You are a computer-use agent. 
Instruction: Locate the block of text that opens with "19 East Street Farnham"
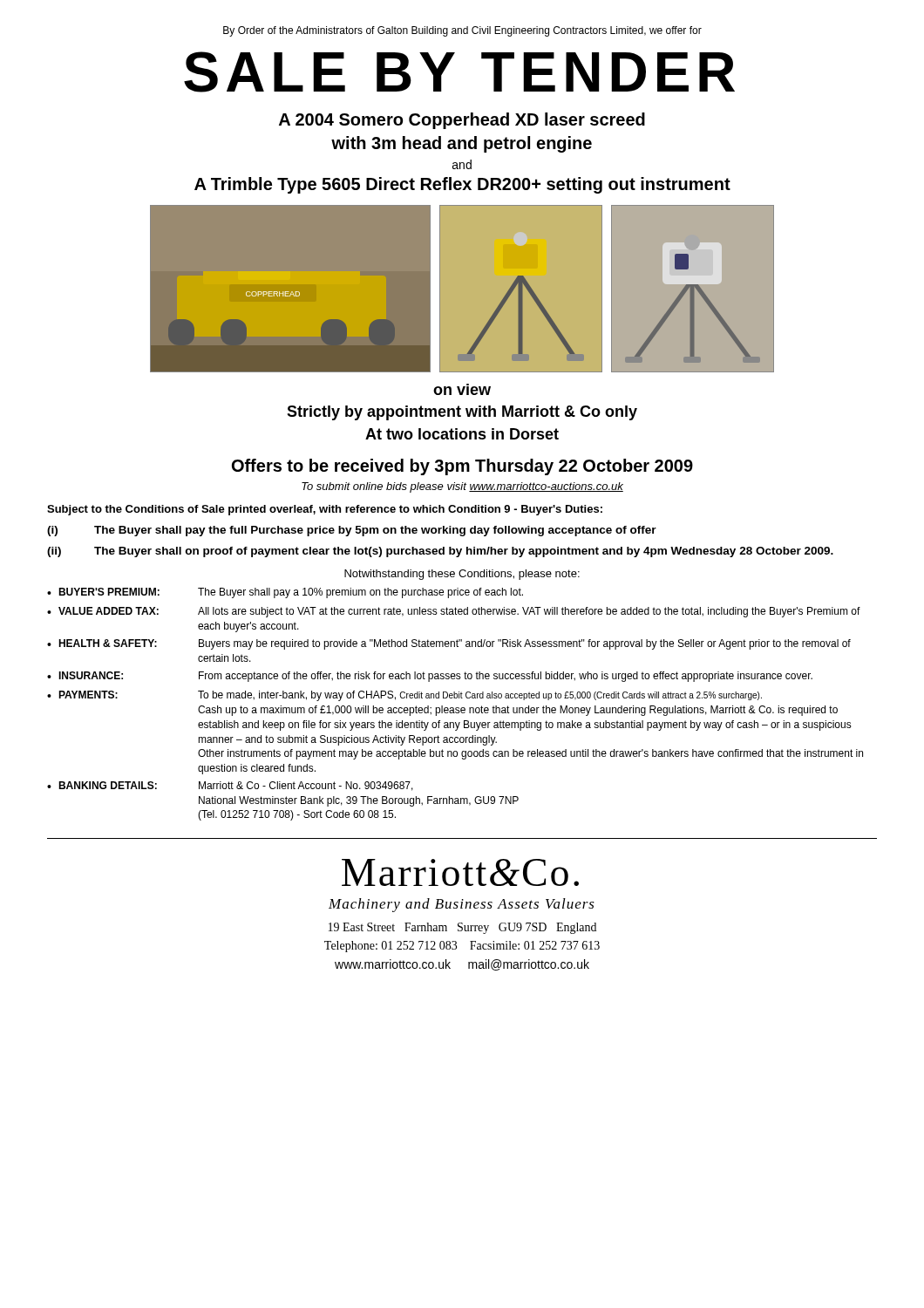462,936
